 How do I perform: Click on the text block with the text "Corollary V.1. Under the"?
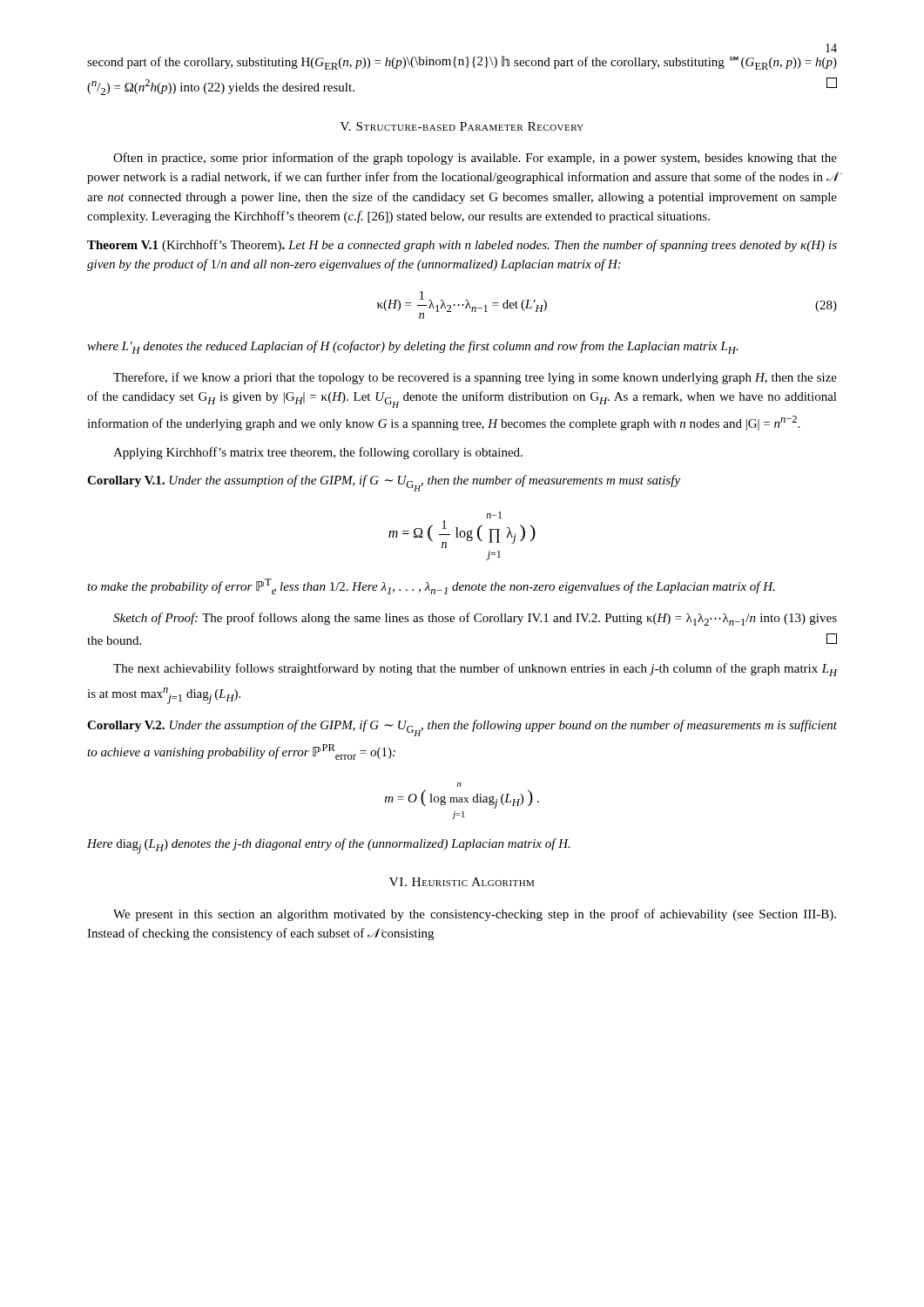384,483
